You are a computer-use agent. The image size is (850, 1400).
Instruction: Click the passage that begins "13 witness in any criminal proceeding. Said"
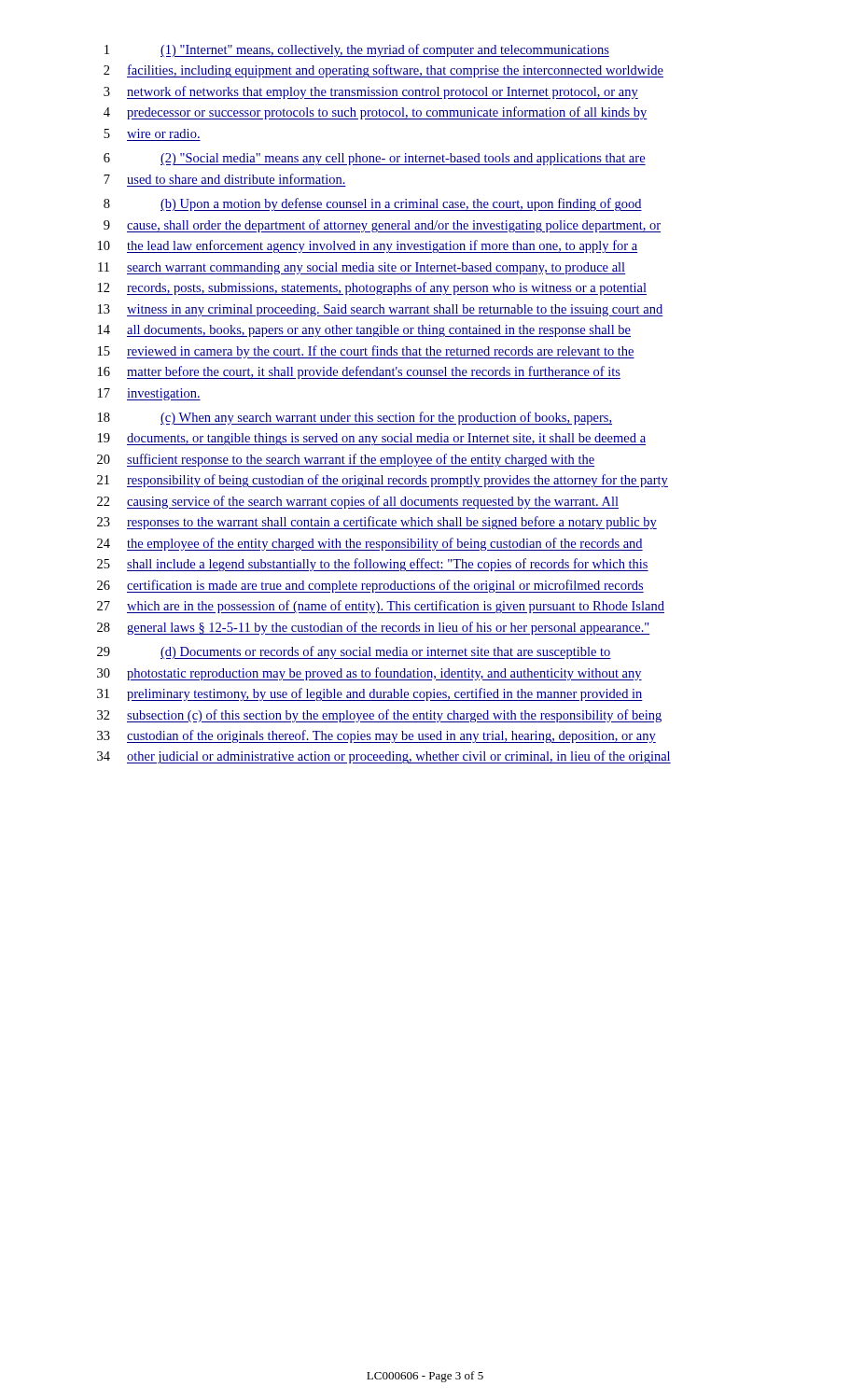coord(429,309)
